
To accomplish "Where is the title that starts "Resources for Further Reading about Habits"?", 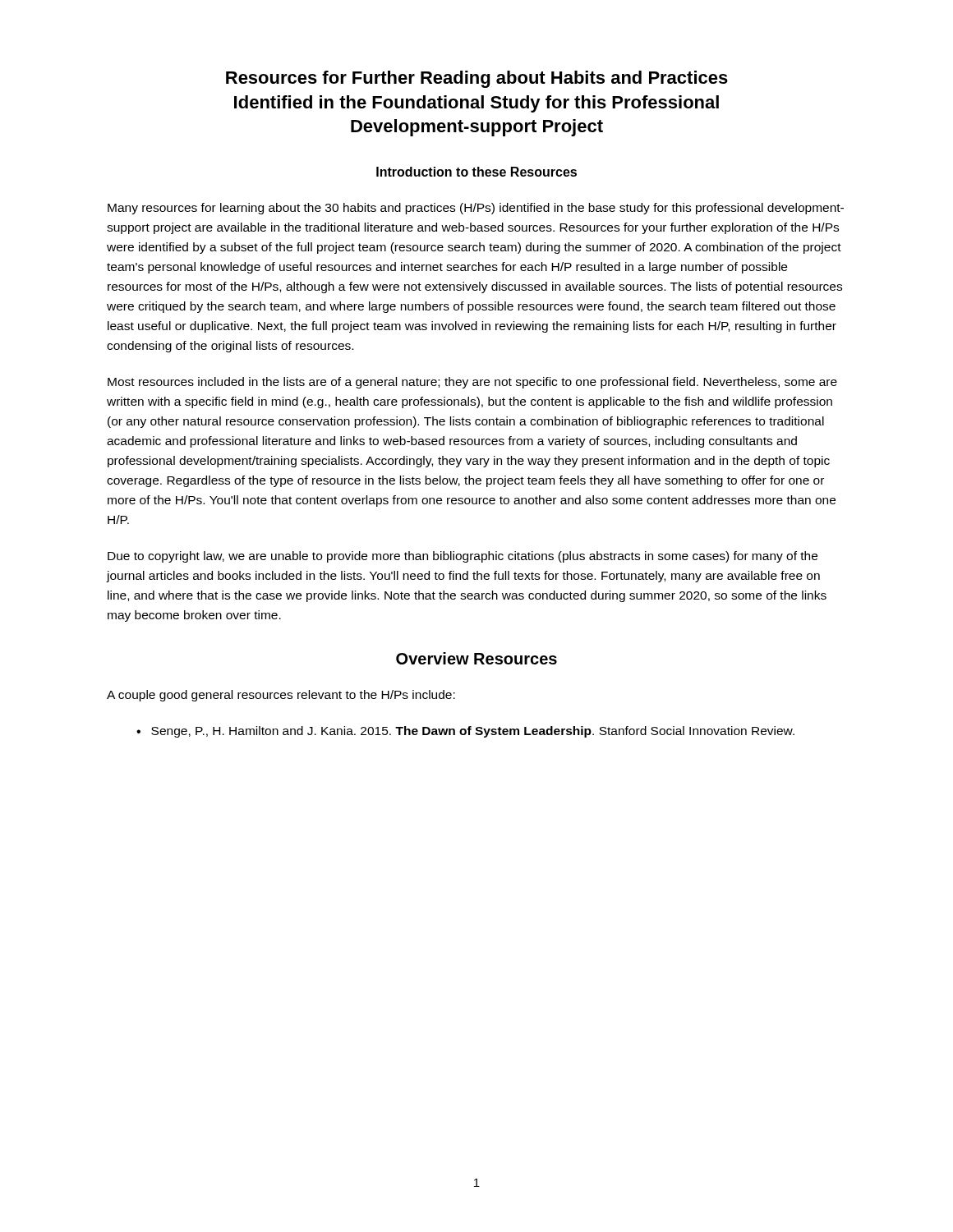I will pos(476,102).
